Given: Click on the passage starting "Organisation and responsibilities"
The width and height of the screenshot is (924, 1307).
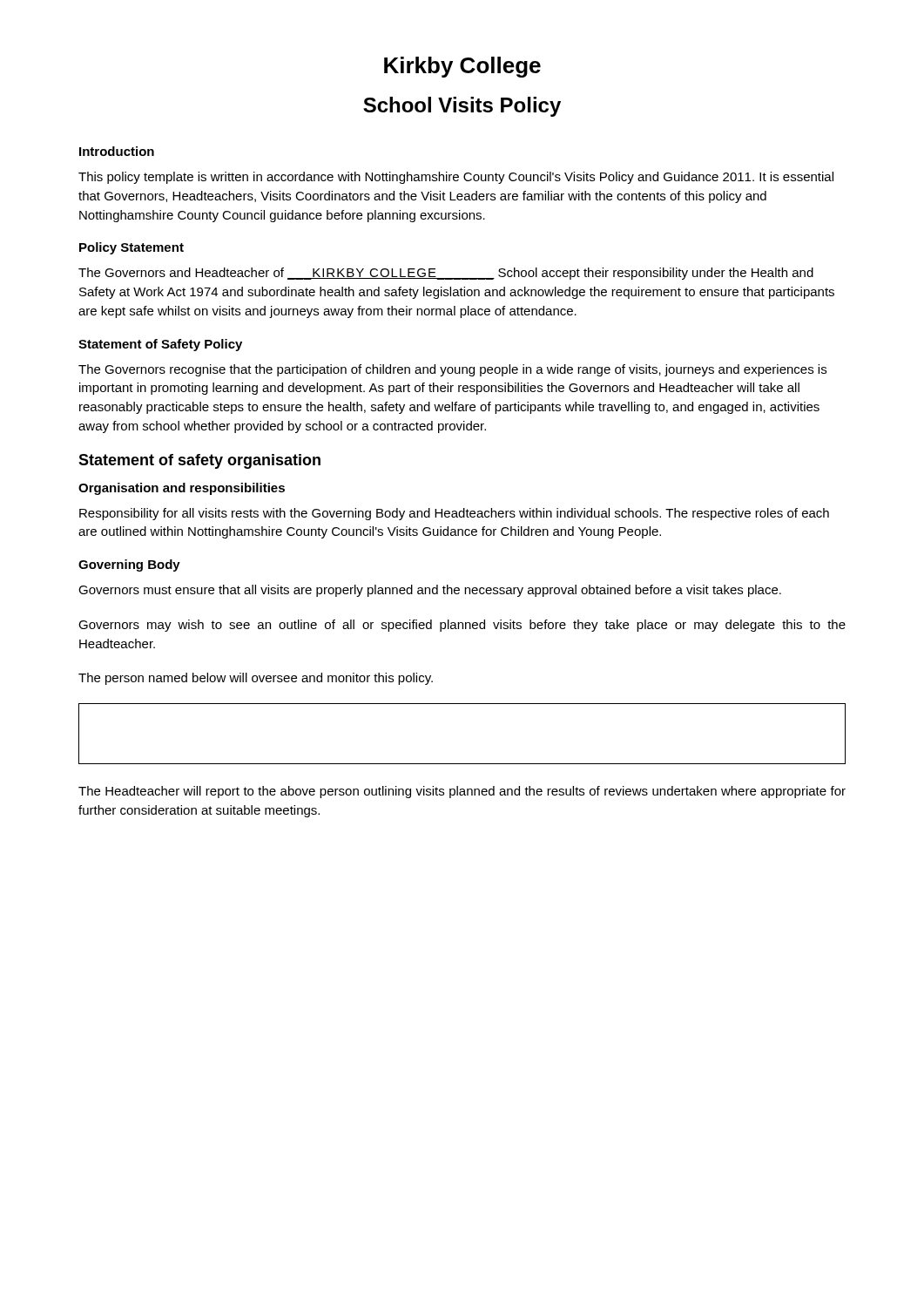Looking at the screenshot, I should [182, 489].
